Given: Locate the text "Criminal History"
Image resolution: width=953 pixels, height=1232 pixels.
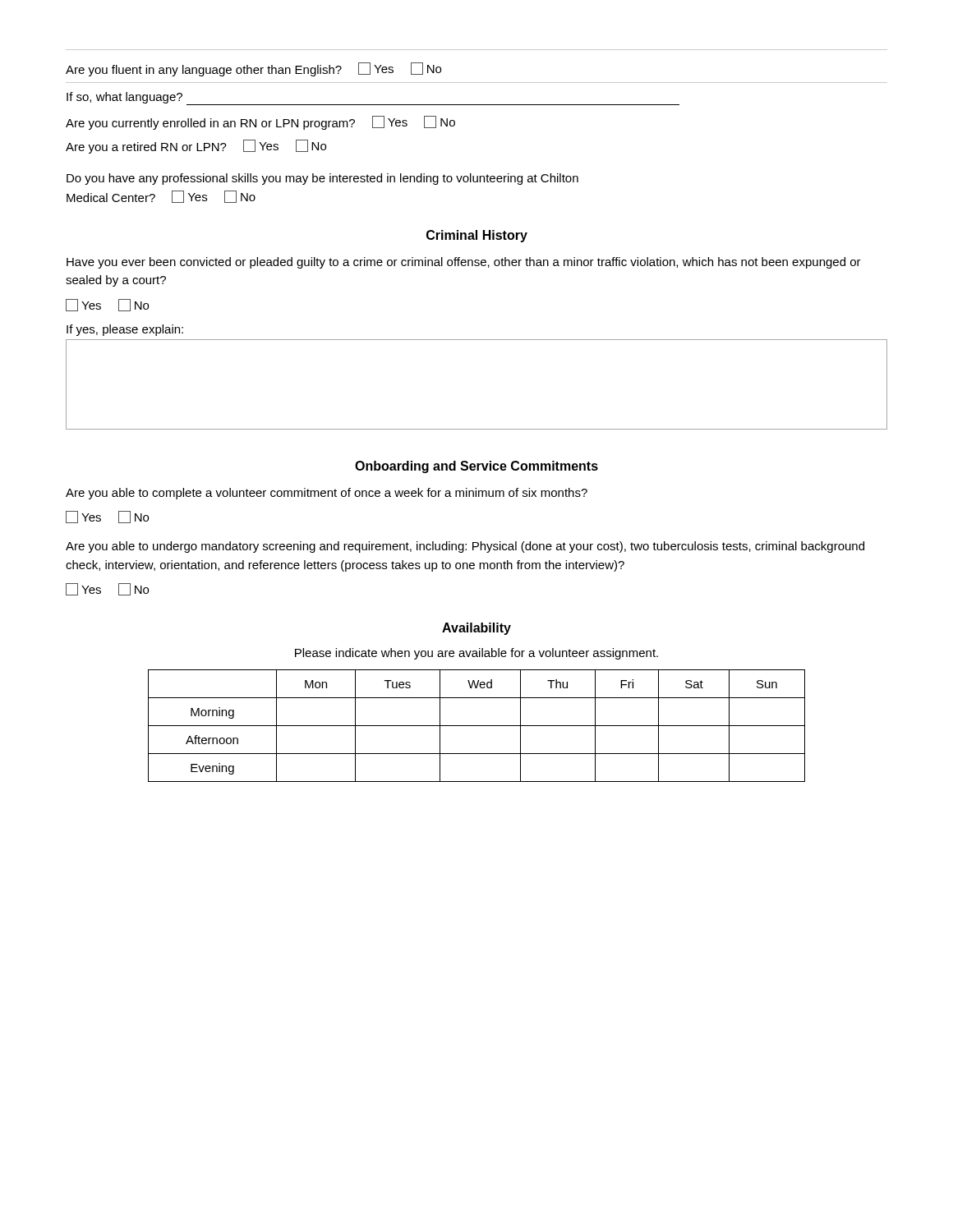Looking at the screenshot, I should coord(476,235).
